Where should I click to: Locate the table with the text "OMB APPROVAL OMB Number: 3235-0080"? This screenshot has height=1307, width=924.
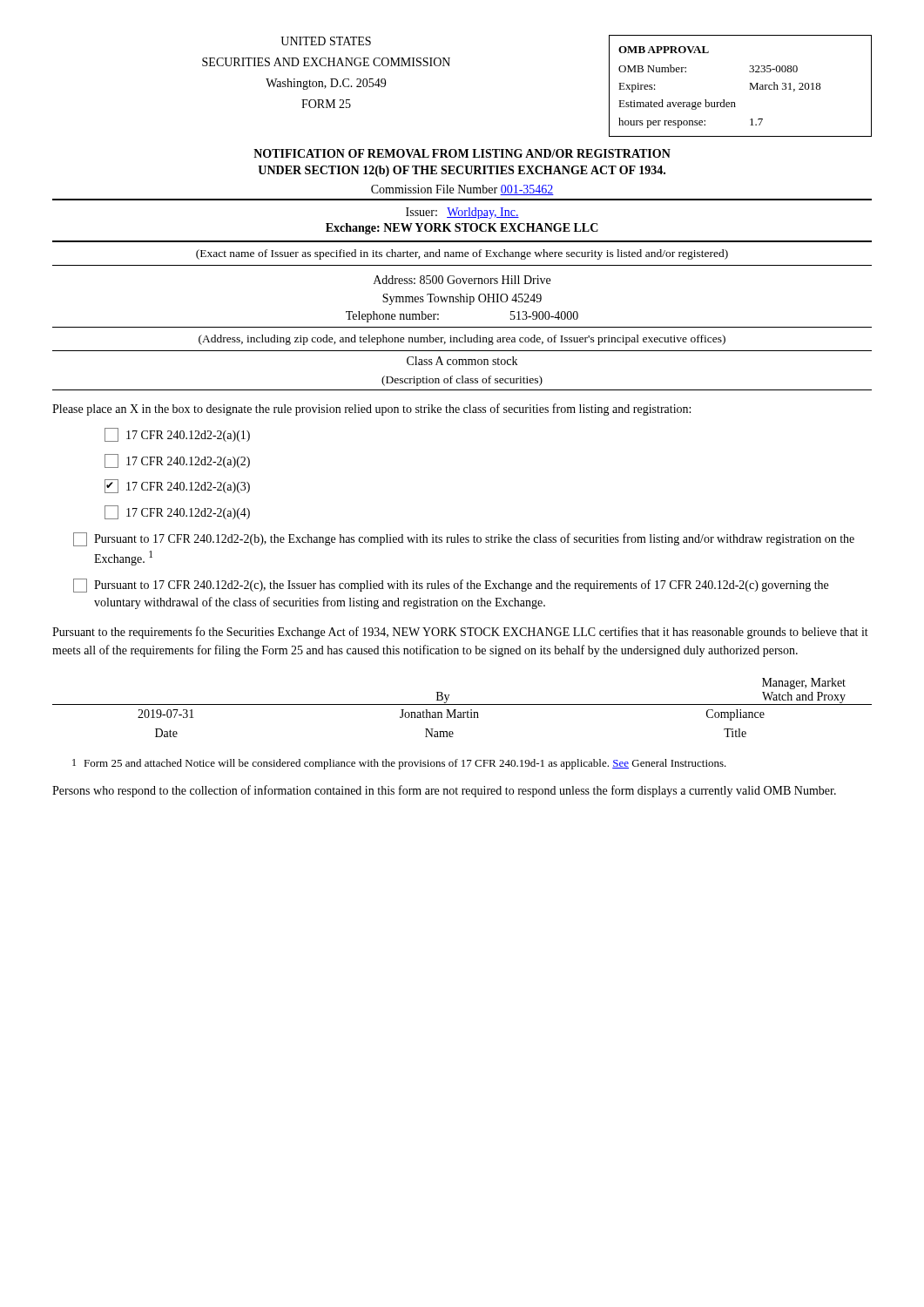[x=740, y=86]
